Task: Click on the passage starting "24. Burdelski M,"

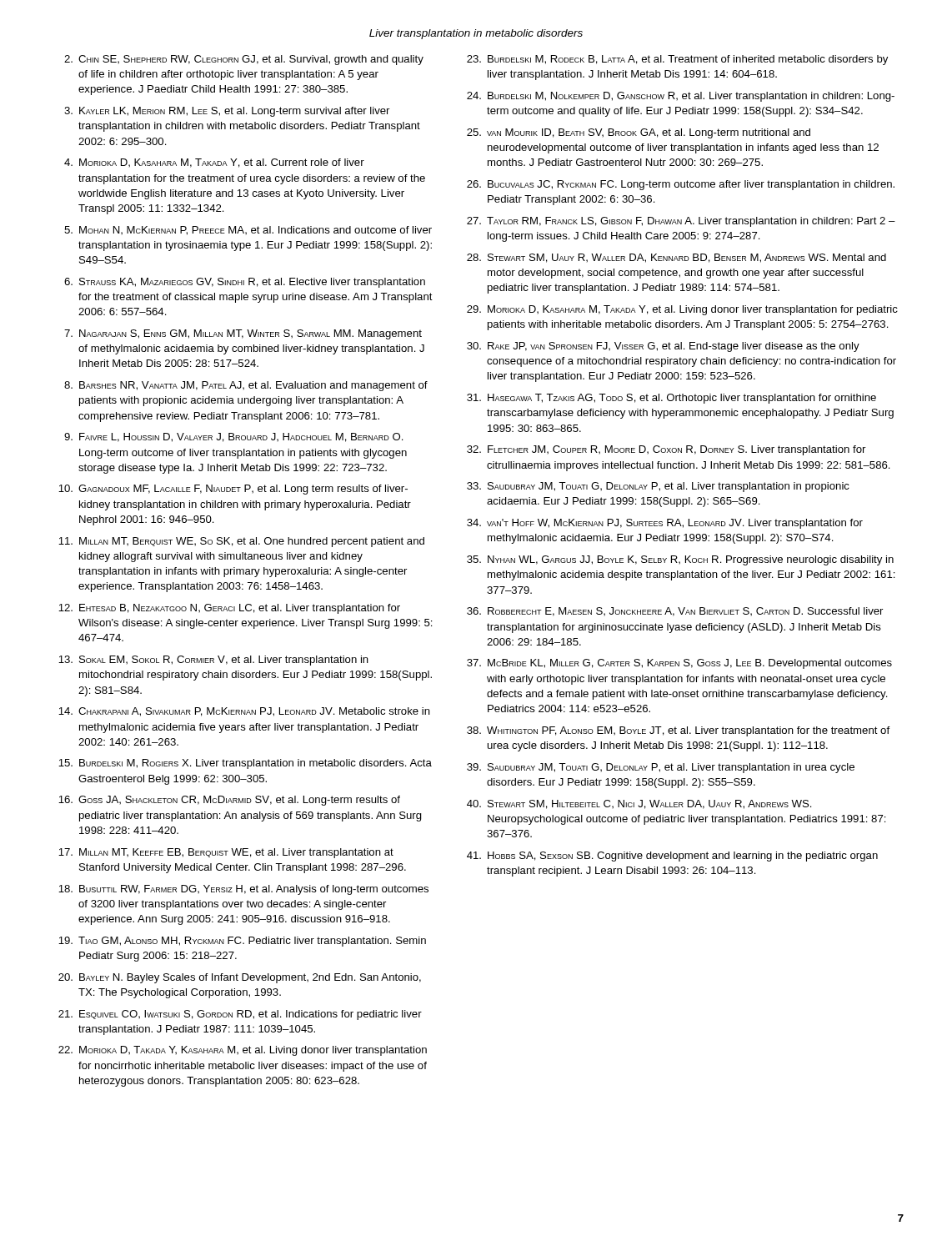Action: tap(680, 104)
